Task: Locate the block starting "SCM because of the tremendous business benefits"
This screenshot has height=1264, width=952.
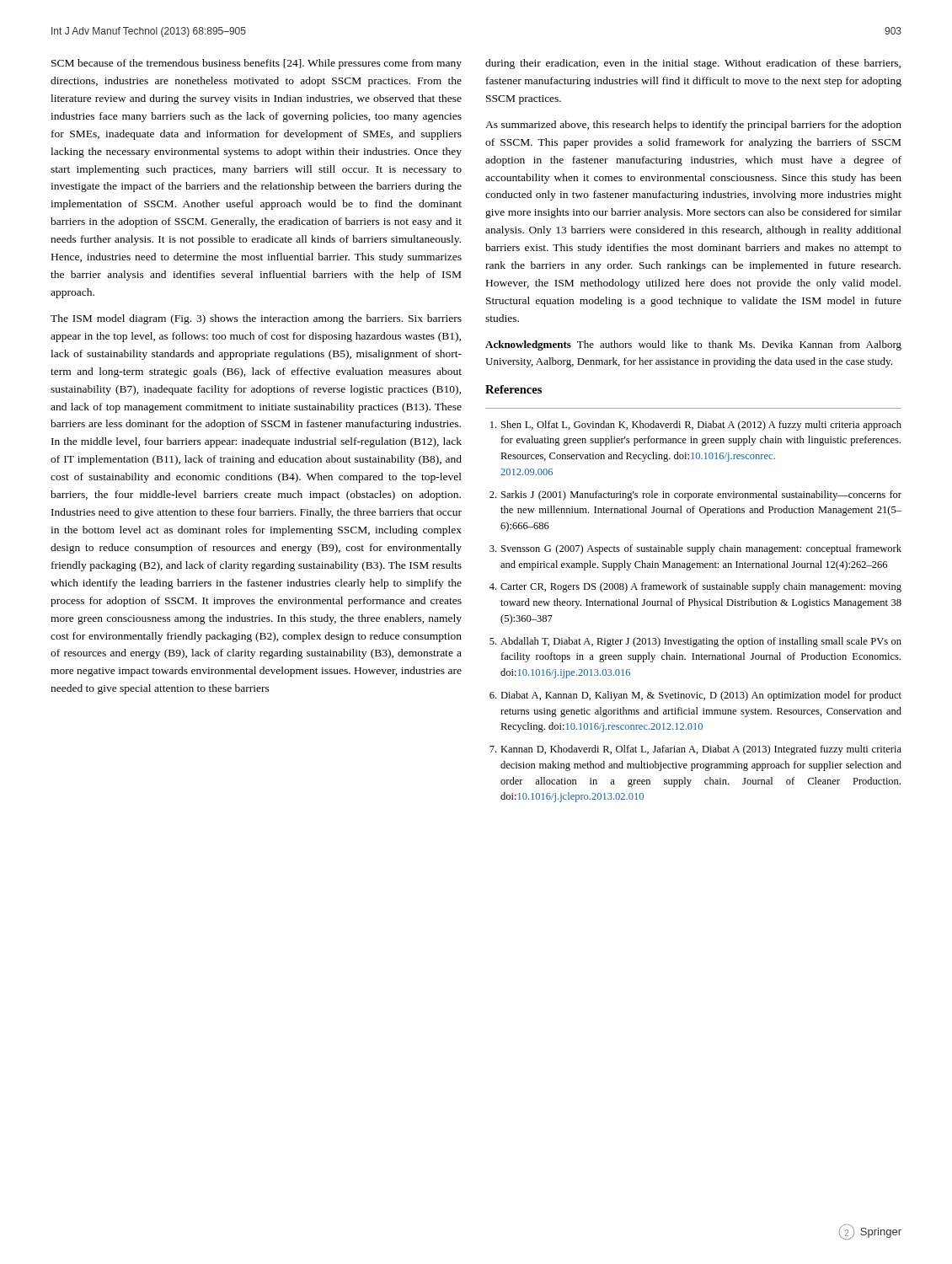Action: tap(256, 178)
